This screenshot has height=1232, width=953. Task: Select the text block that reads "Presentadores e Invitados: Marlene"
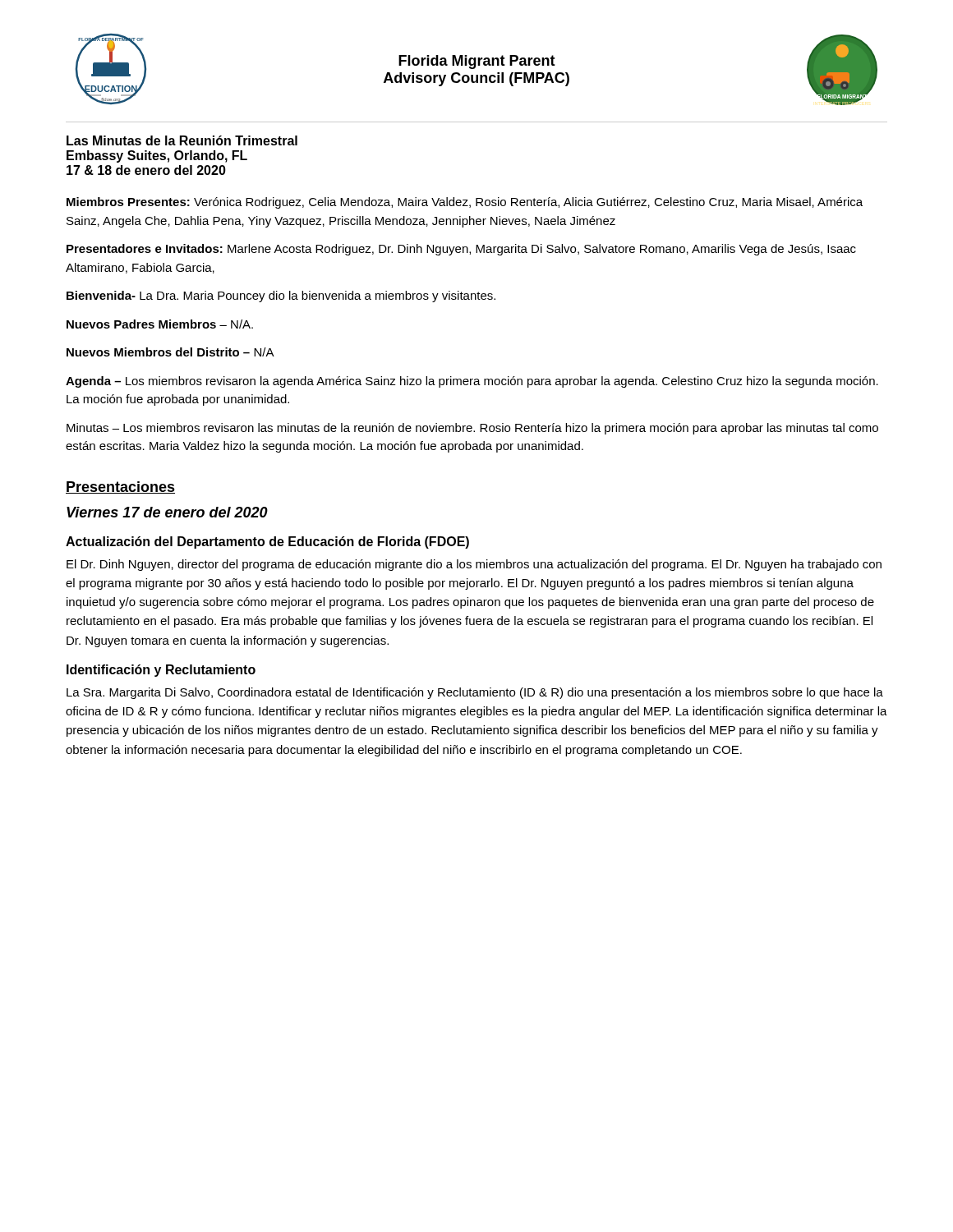(x=461, y=258)
